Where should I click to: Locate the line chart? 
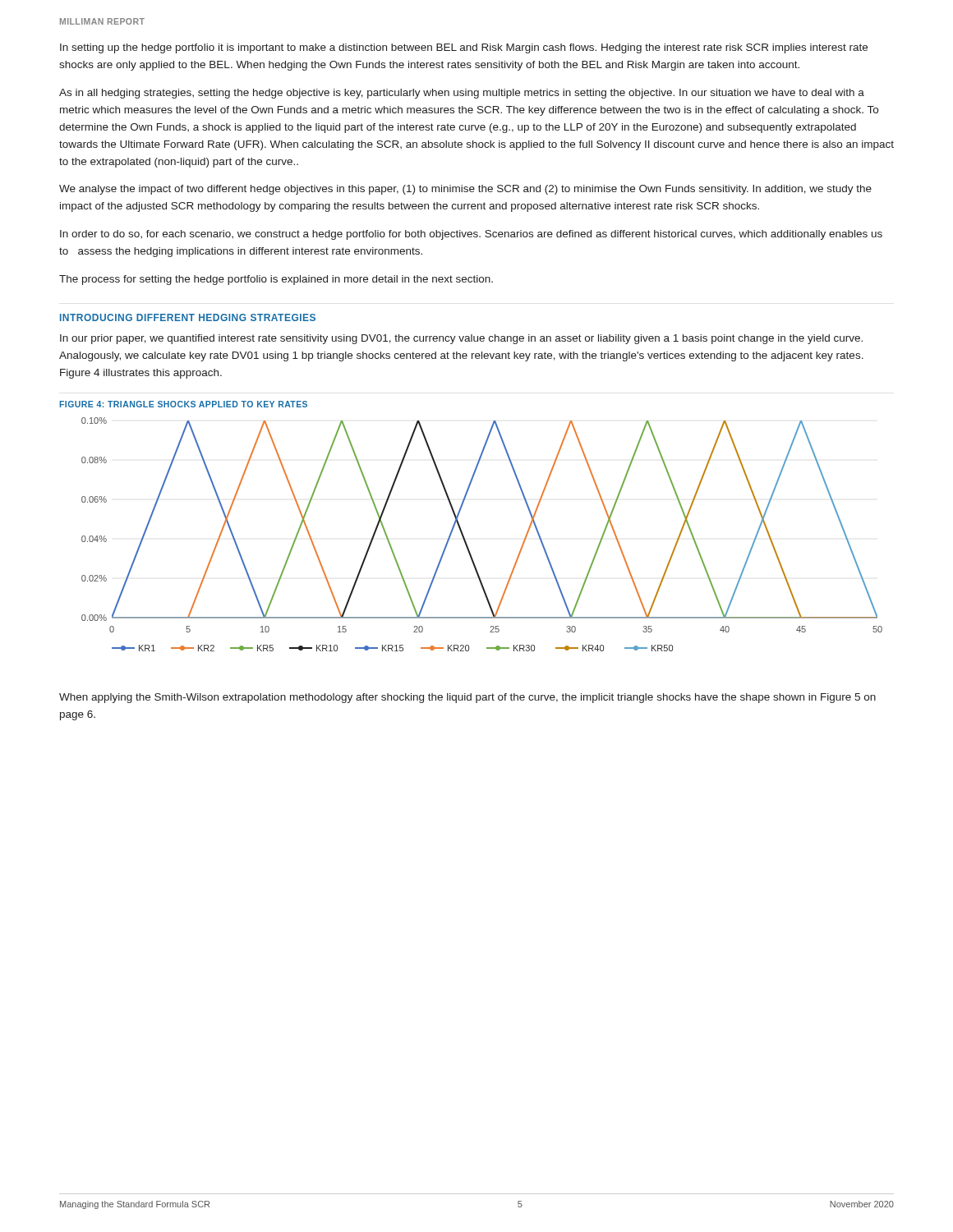point(476,545)
